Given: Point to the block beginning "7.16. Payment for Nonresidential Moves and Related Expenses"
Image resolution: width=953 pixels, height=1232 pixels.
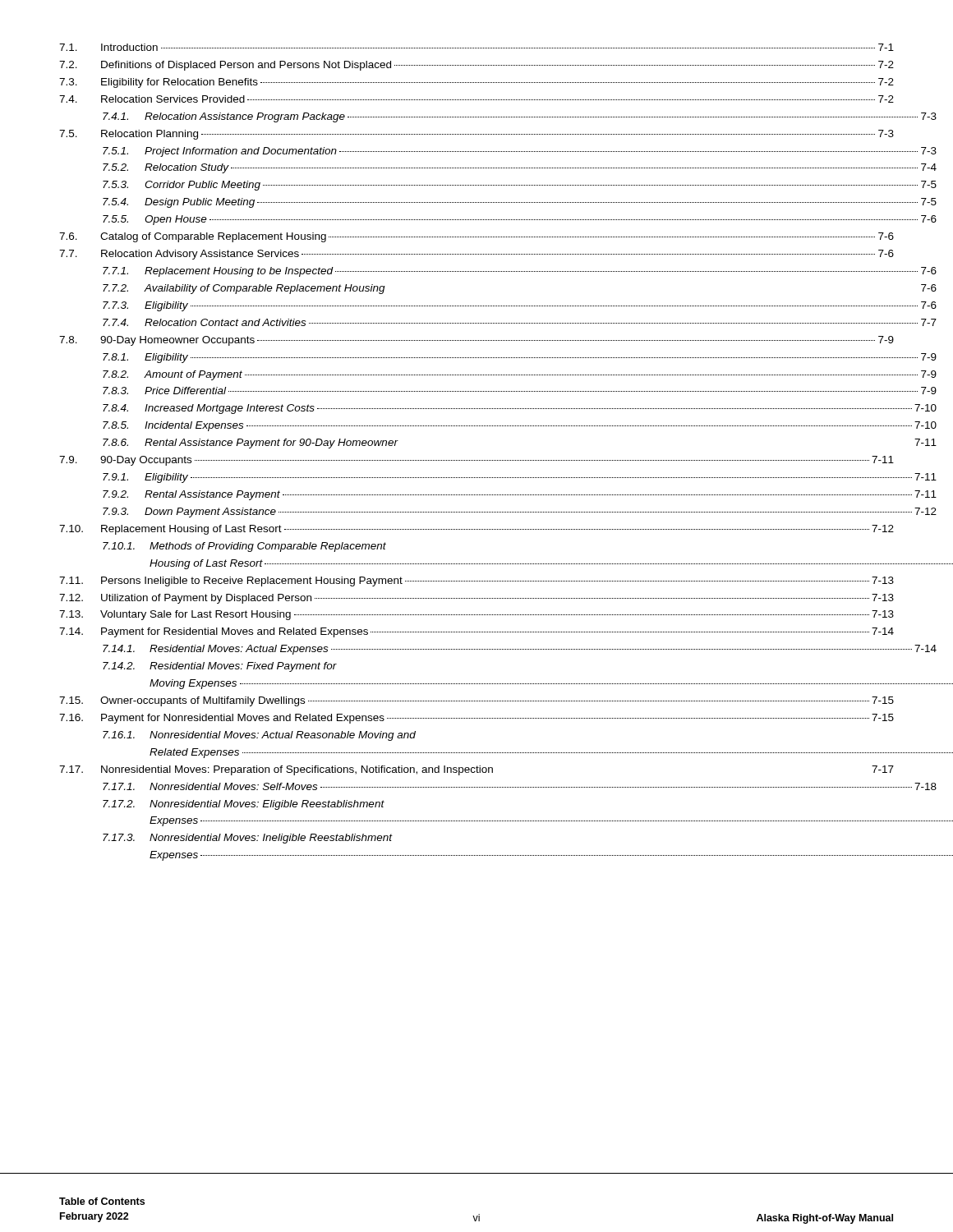Looking at the screenshot, I should tap(476, 718).
